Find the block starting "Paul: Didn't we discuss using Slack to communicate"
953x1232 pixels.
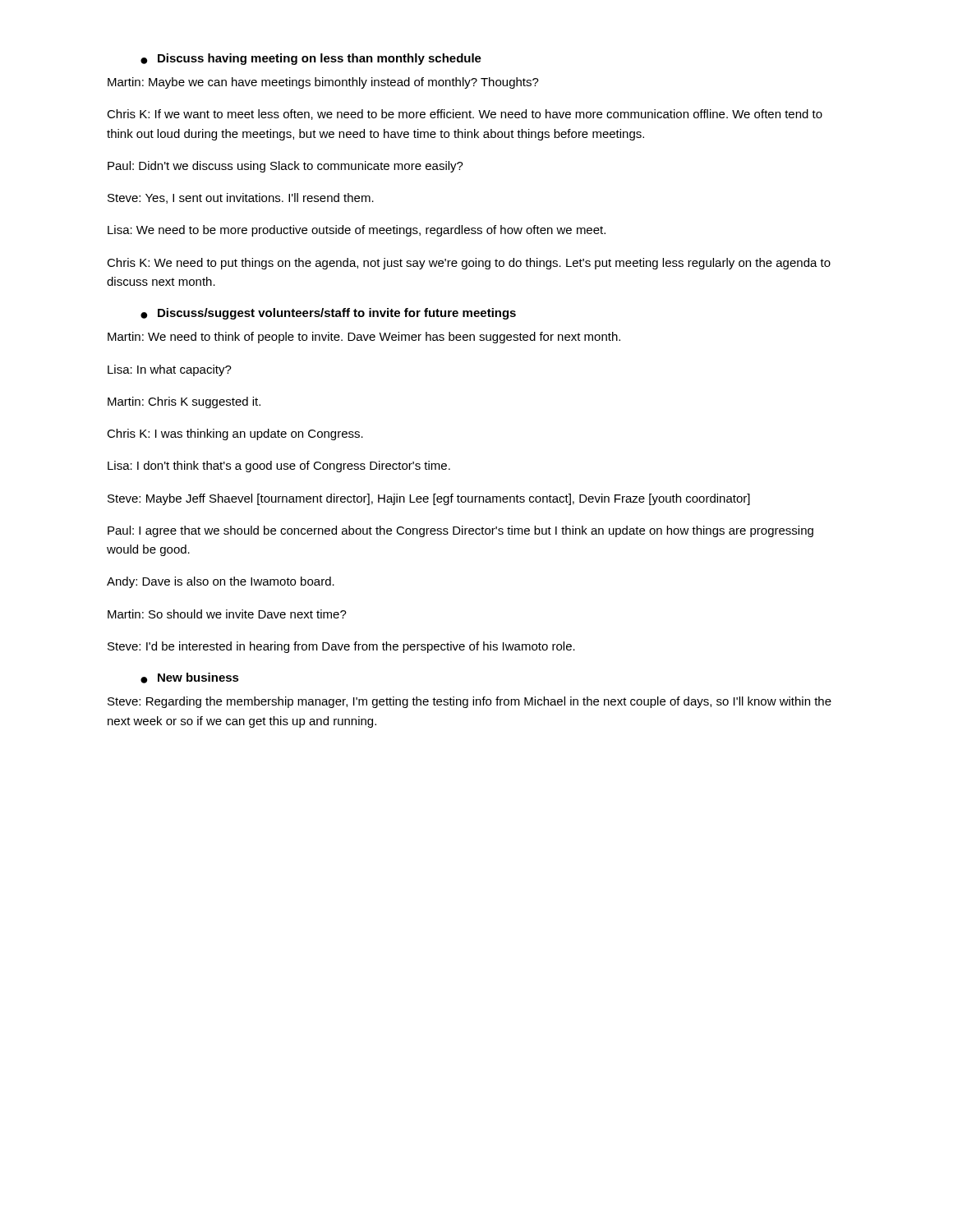[285, 165]
